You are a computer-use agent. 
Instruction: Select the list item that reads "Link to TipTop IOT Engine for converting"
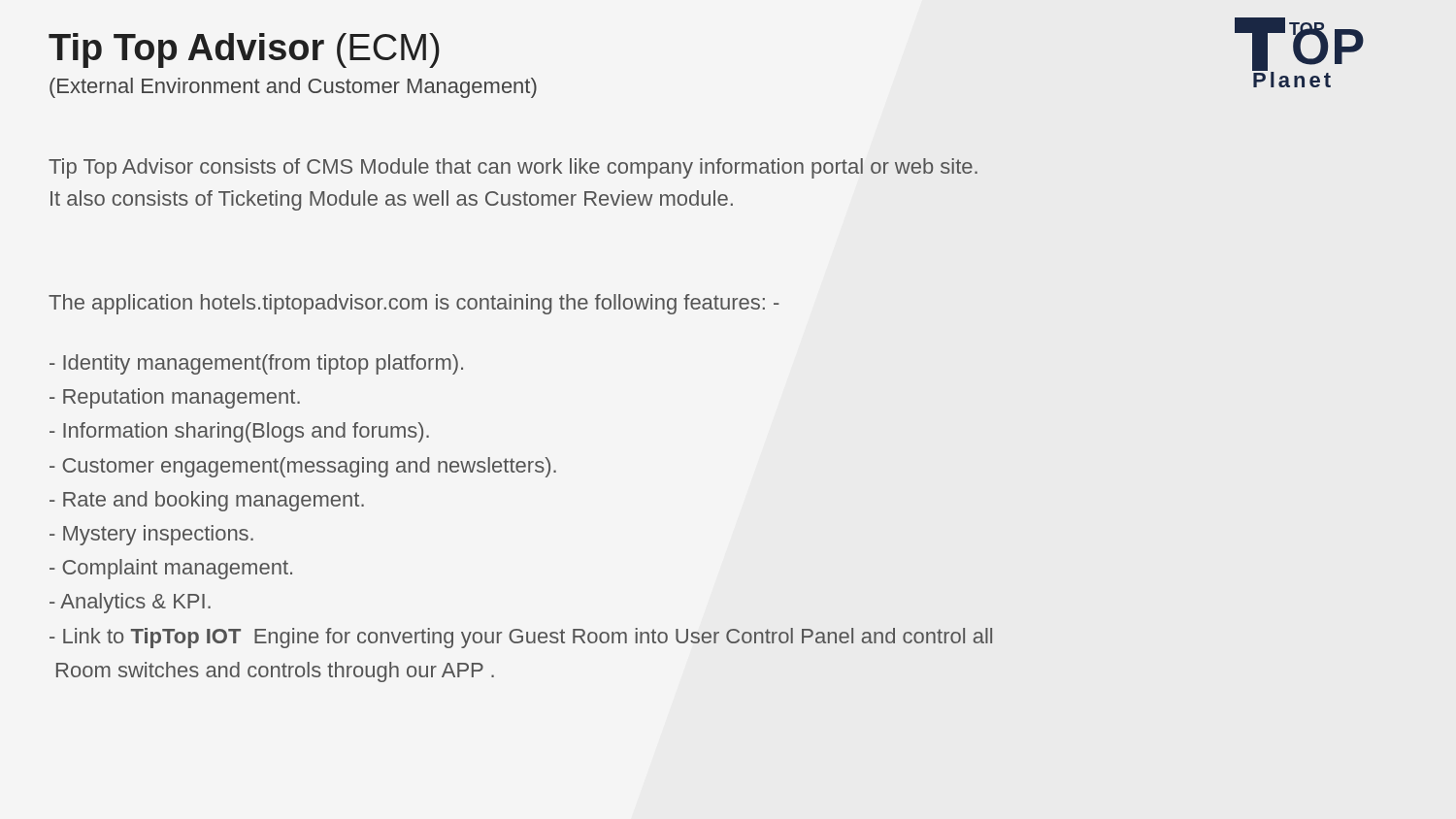(x=521, y=653)
